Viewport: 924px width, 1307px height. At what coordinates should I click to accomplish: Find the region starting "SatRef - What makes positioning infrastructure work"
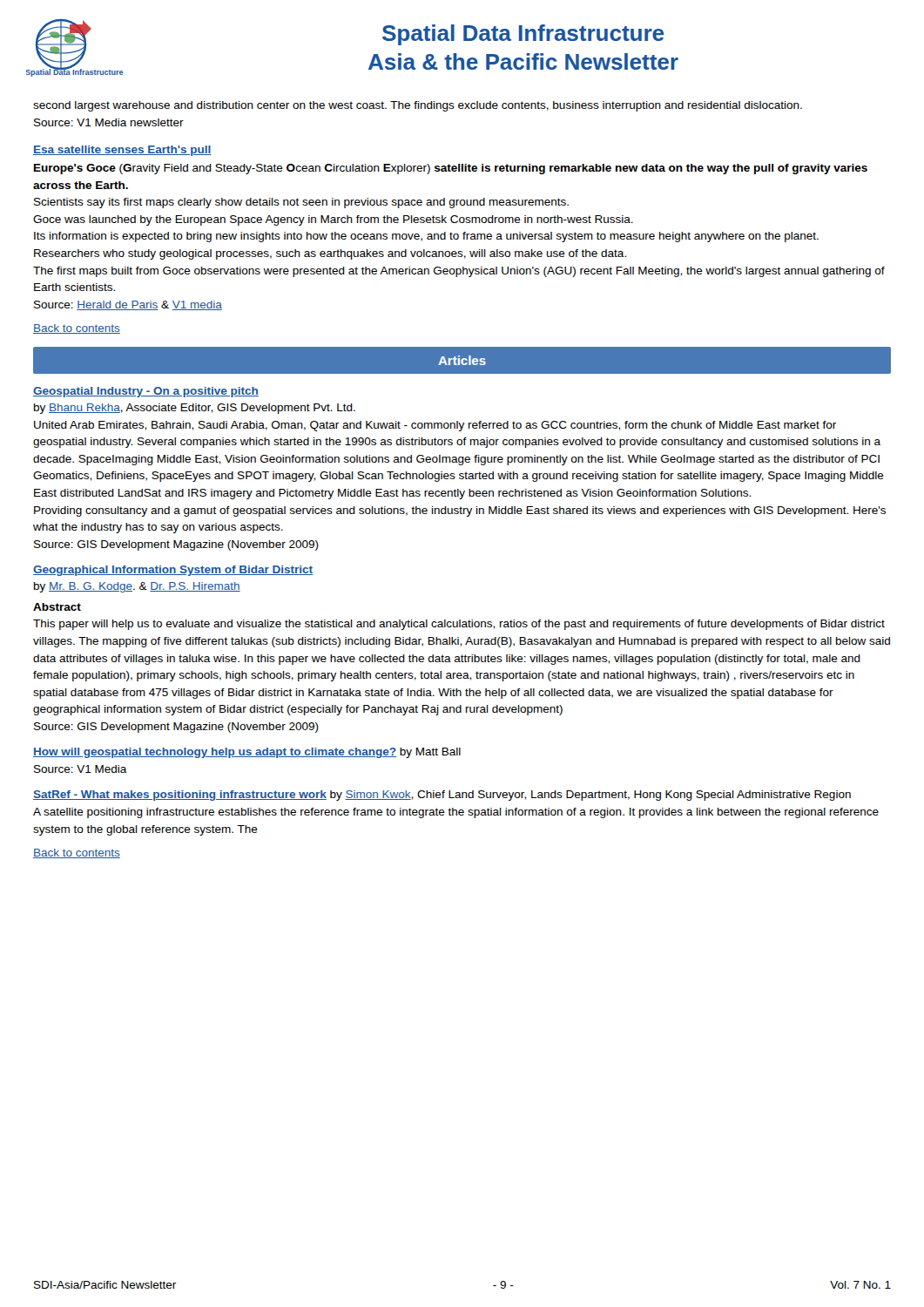point(456,812)
